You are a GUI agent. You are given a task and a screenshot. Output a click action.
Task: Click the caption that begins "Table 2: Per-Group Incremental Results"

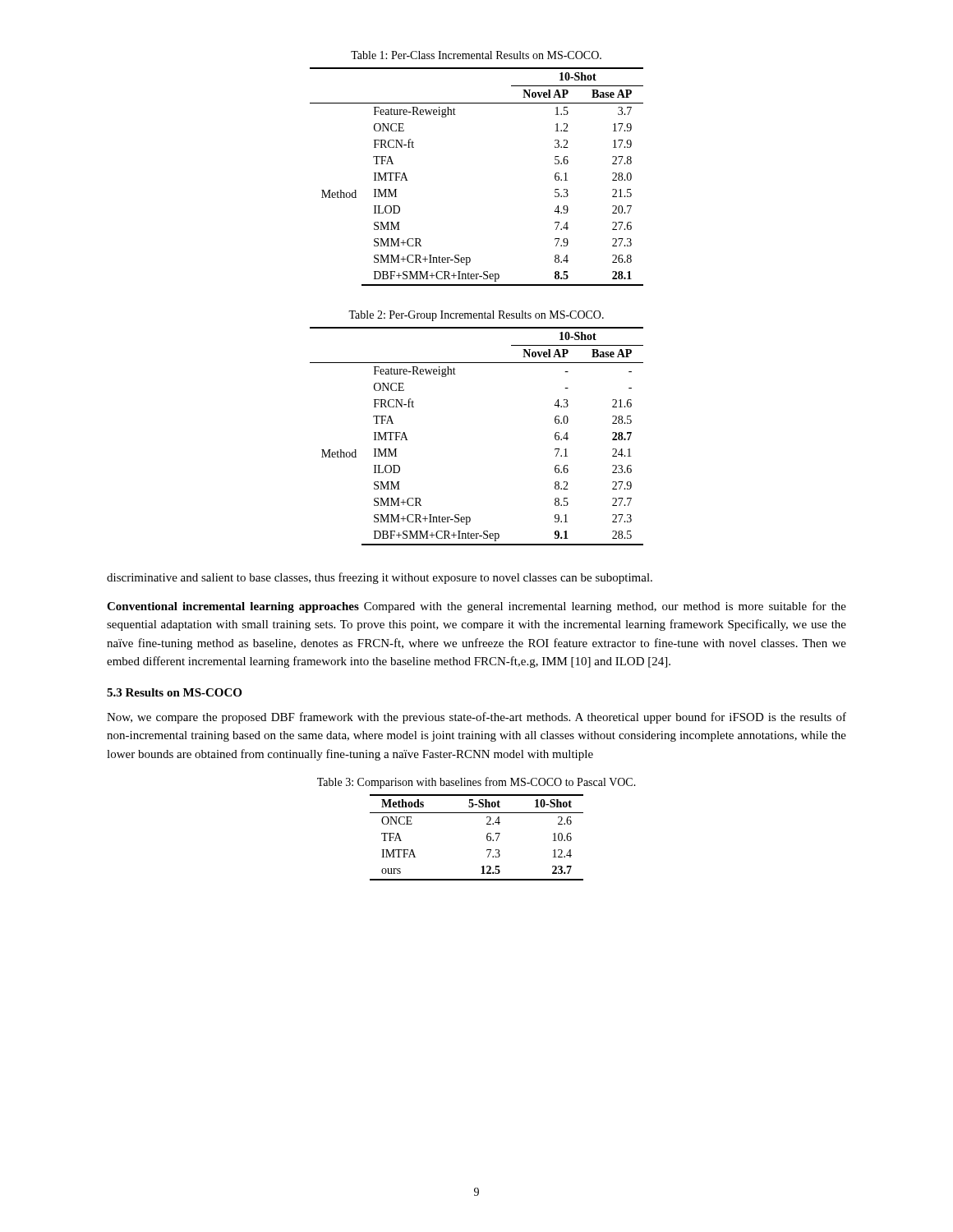[x=476, y=315]
